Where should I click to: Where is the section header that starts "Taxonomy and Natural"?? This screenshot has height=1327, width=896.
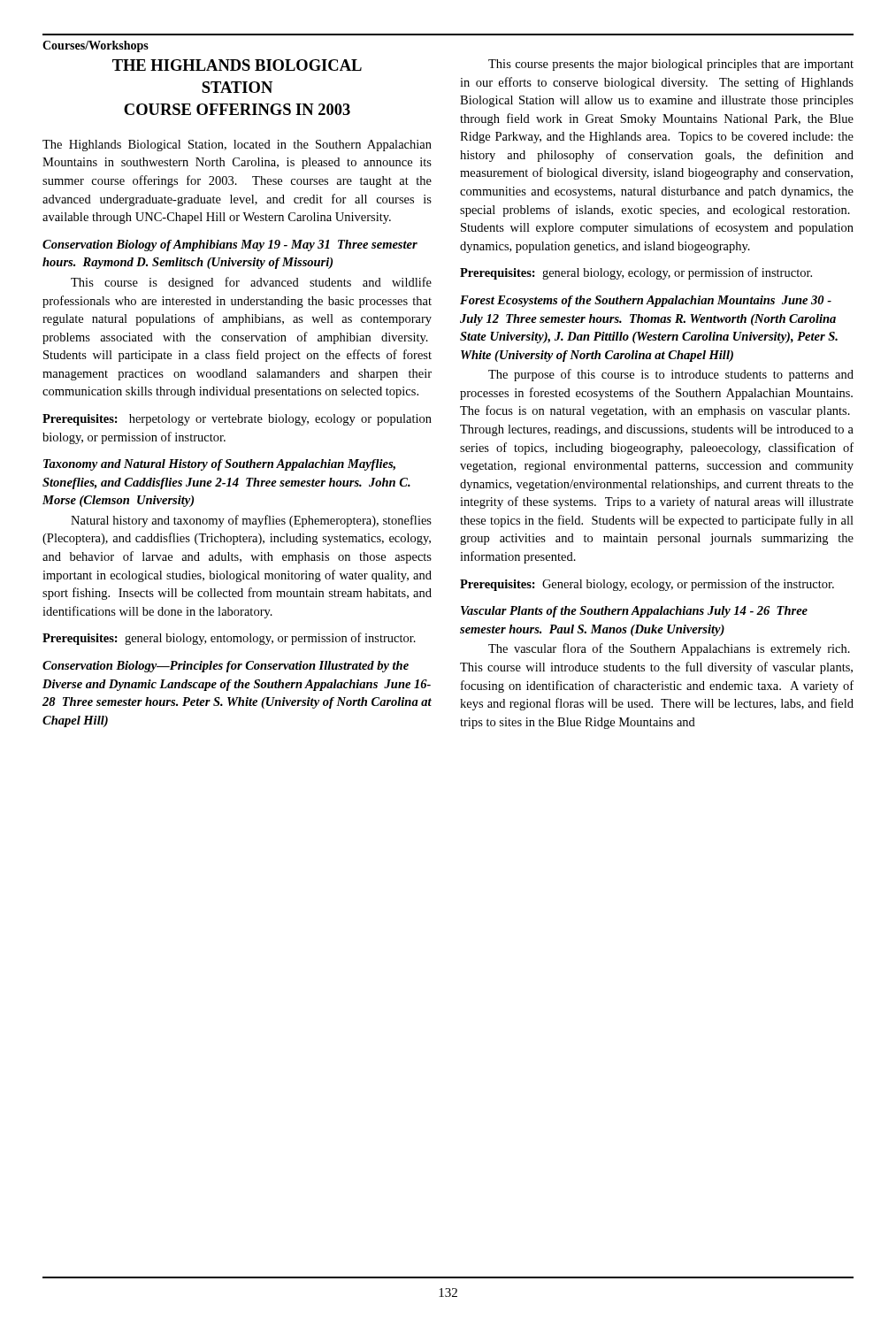227,482
